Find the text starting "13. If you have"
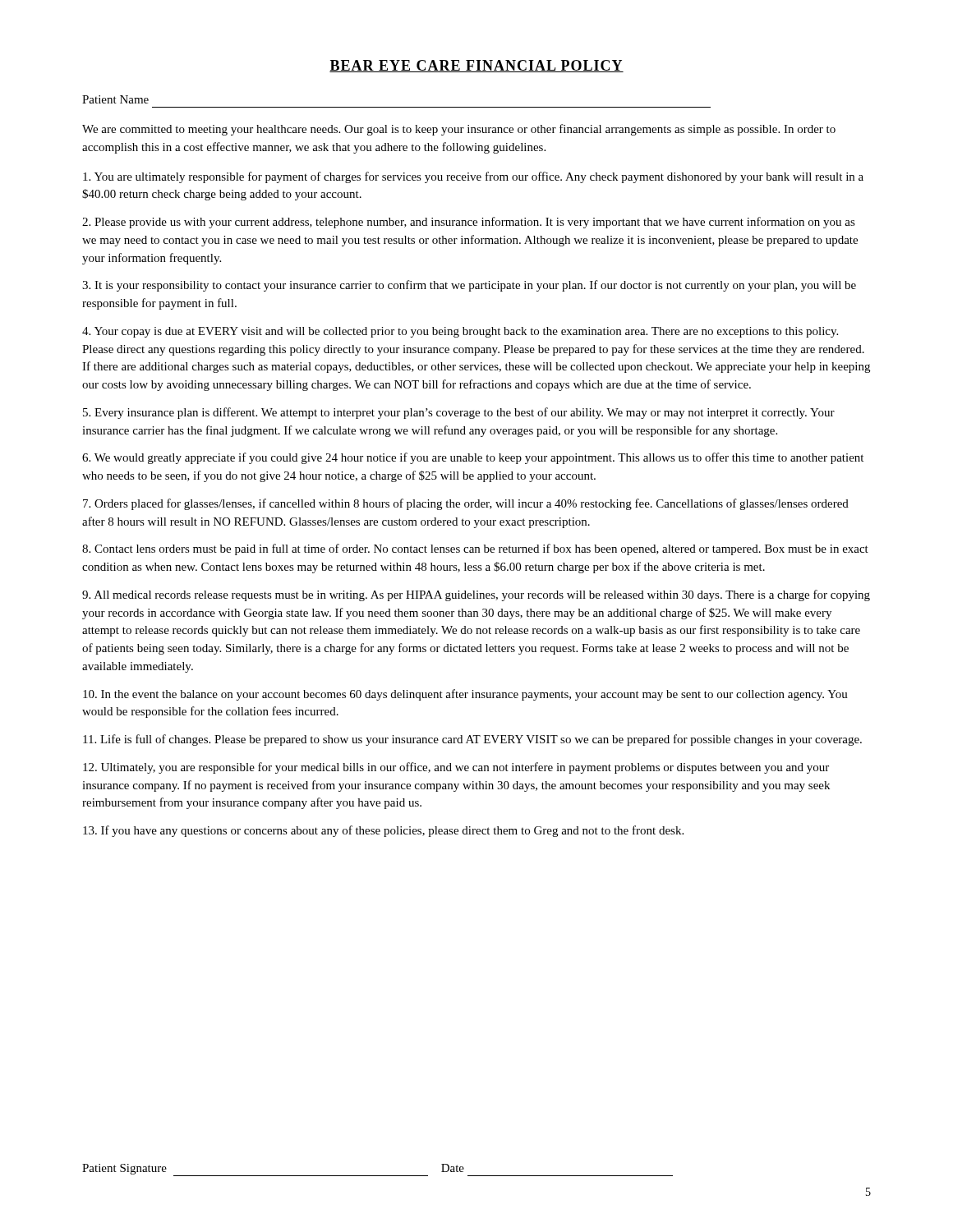Viewport: 953px width, 1232px height. (x=383, y=830)
